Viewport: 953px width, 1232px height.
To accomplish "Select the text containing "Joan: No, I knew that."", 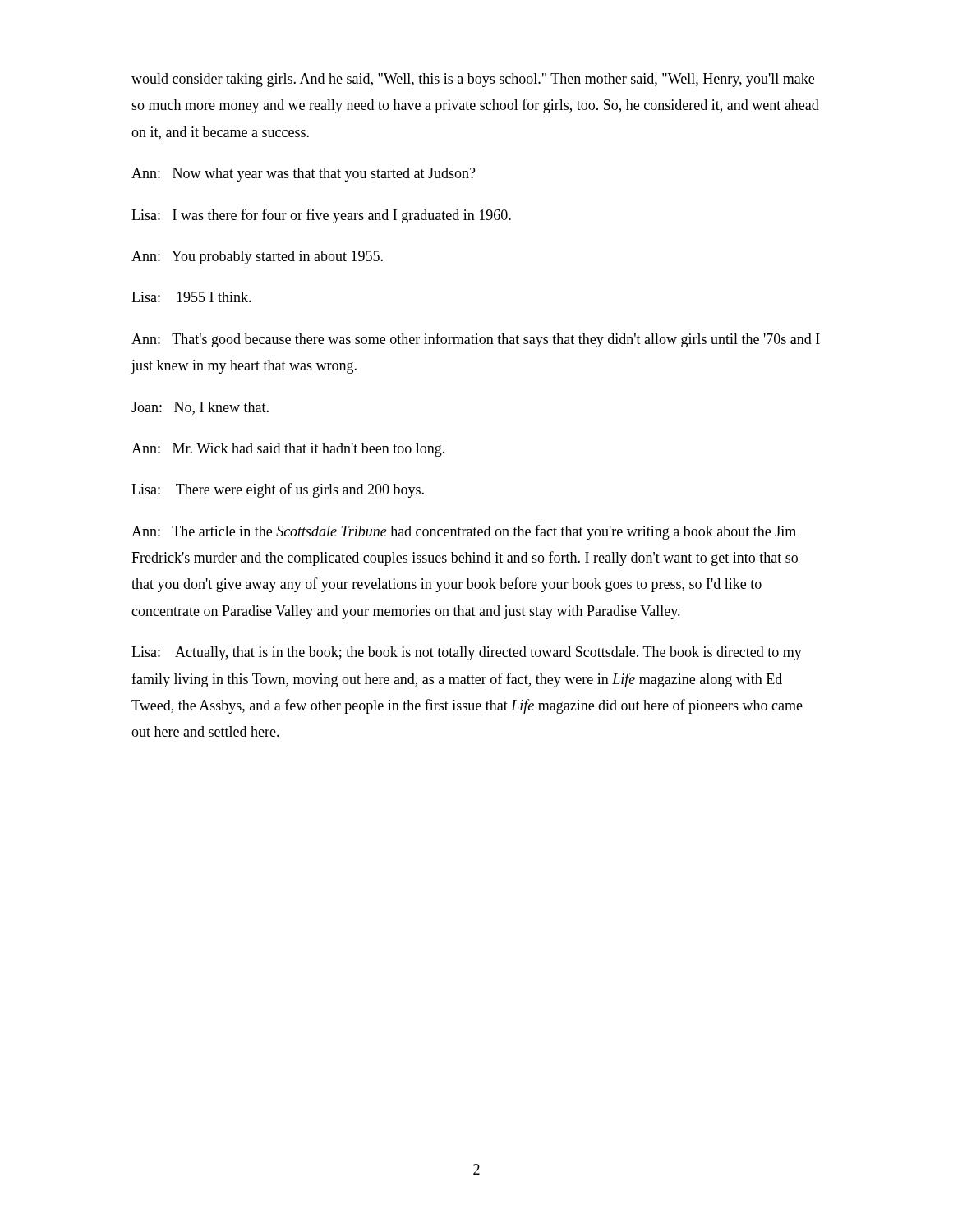I will 200,408.
